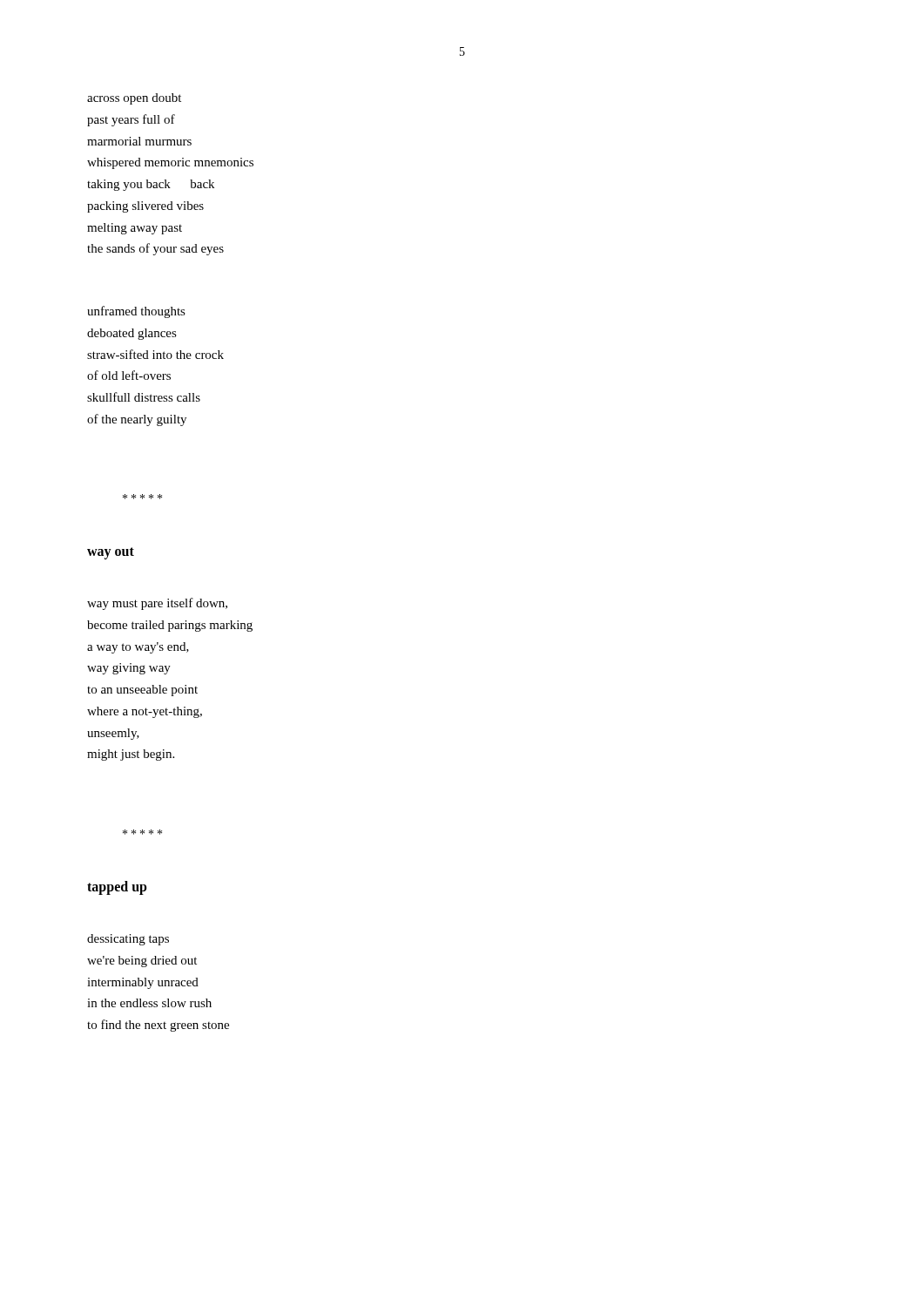Find "way out" on this page
This screenshot has height=1307, width=924.
[111, 551]
